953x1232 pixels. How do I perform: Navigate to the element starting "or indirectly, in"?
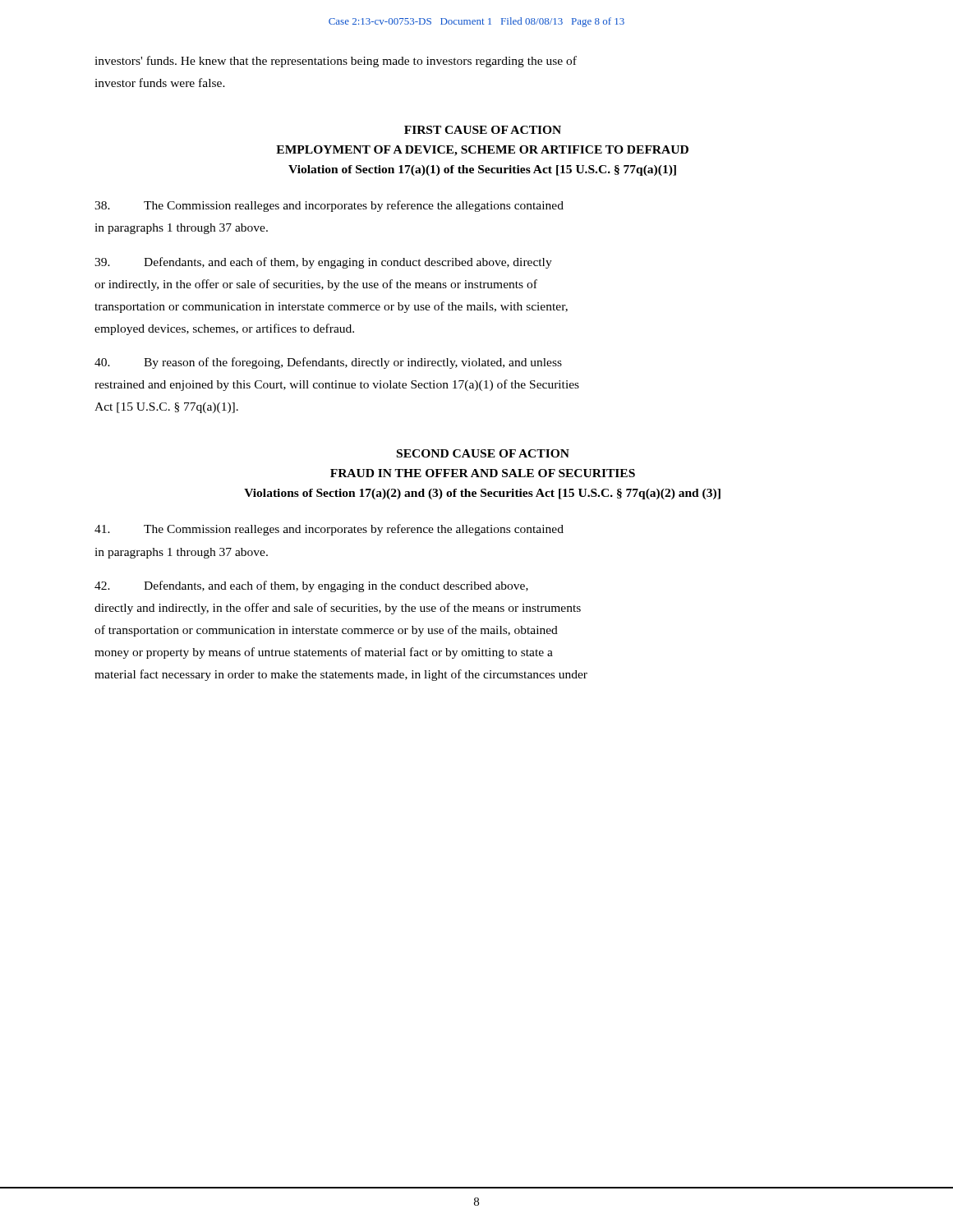coord(316,283)
